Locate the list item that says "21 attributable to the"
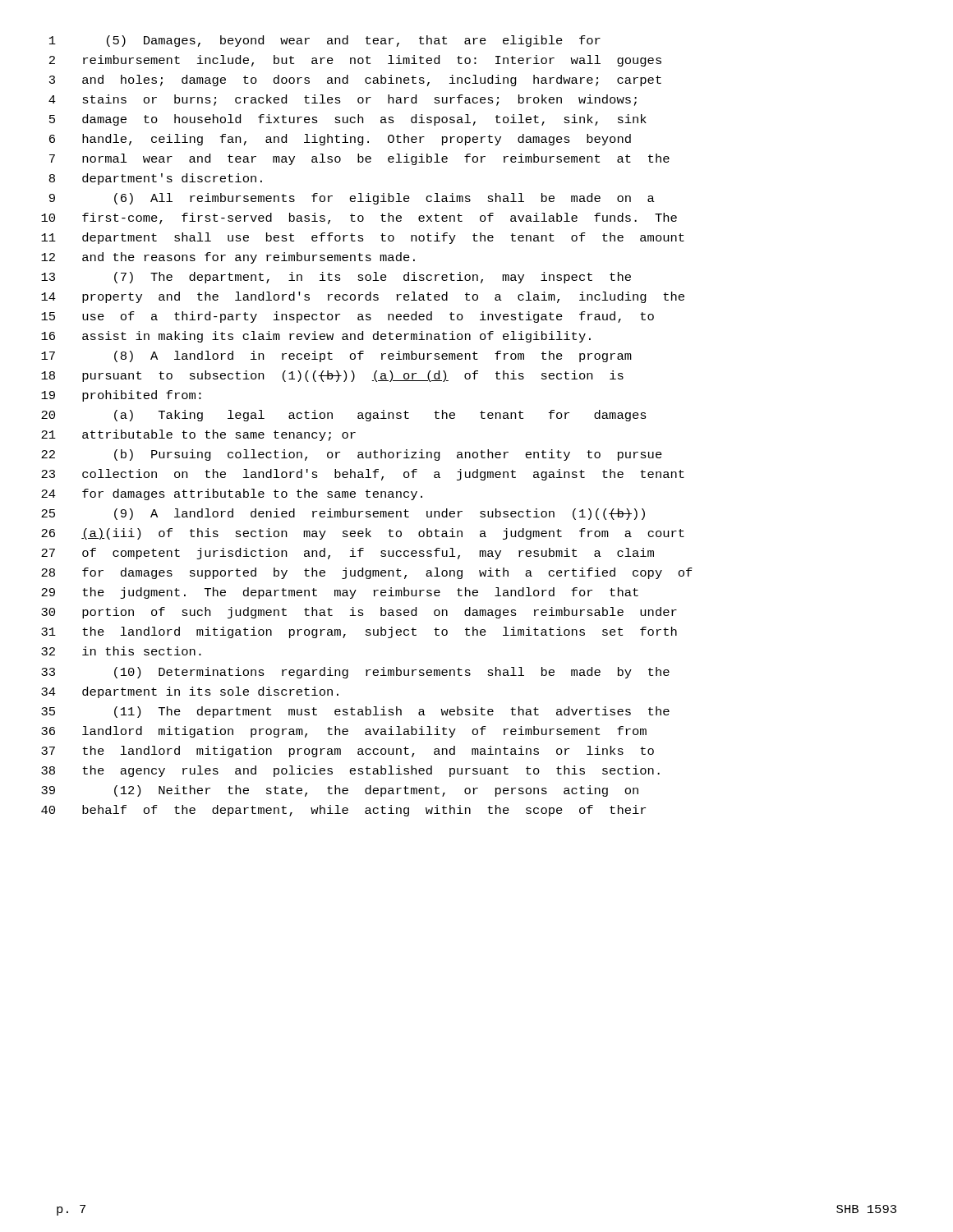The width and height of the screenshot is (953, 1232). coord(198,435)
